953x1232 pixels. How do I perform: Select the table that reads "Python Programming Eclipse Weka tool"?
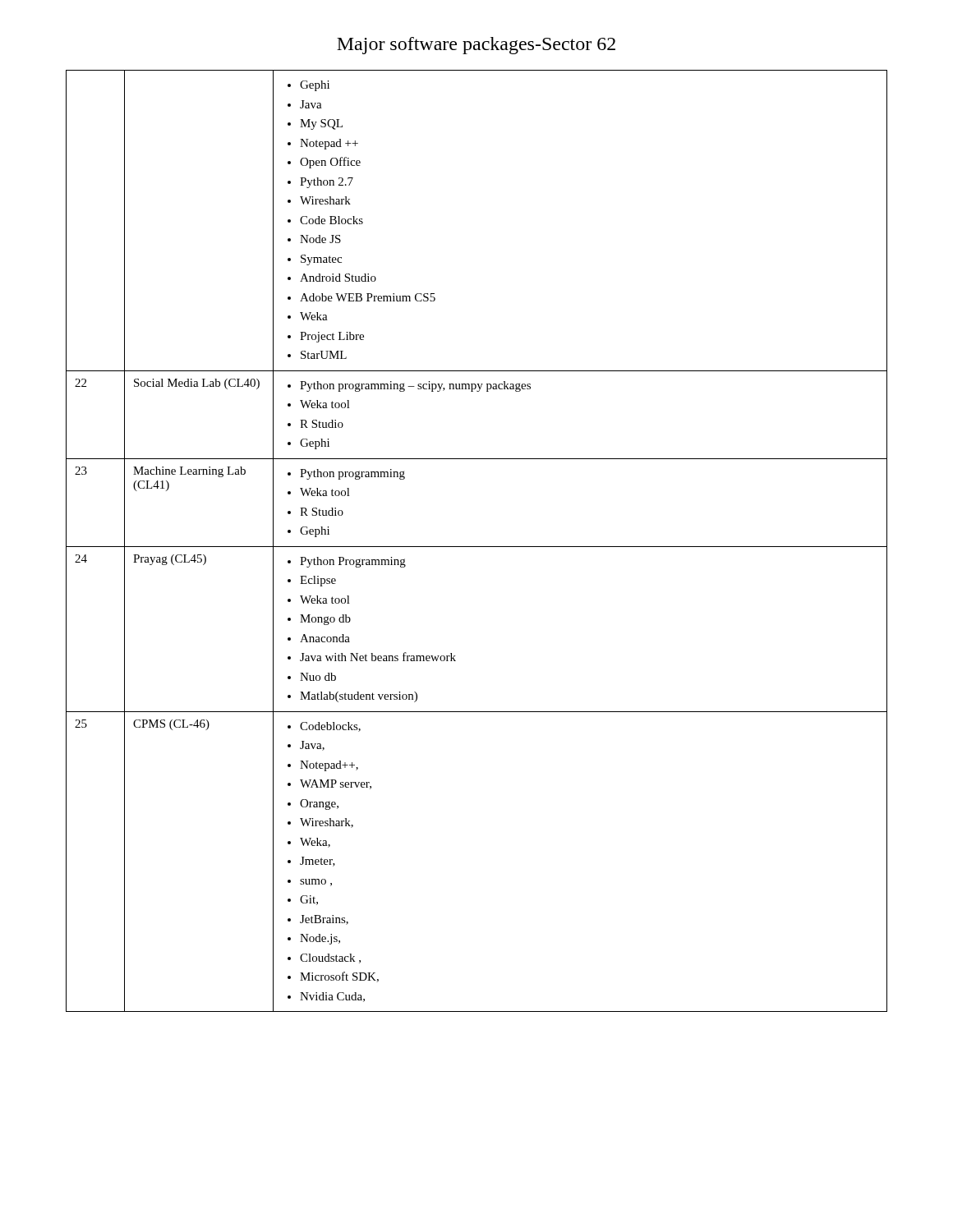(x=476, y=541)
